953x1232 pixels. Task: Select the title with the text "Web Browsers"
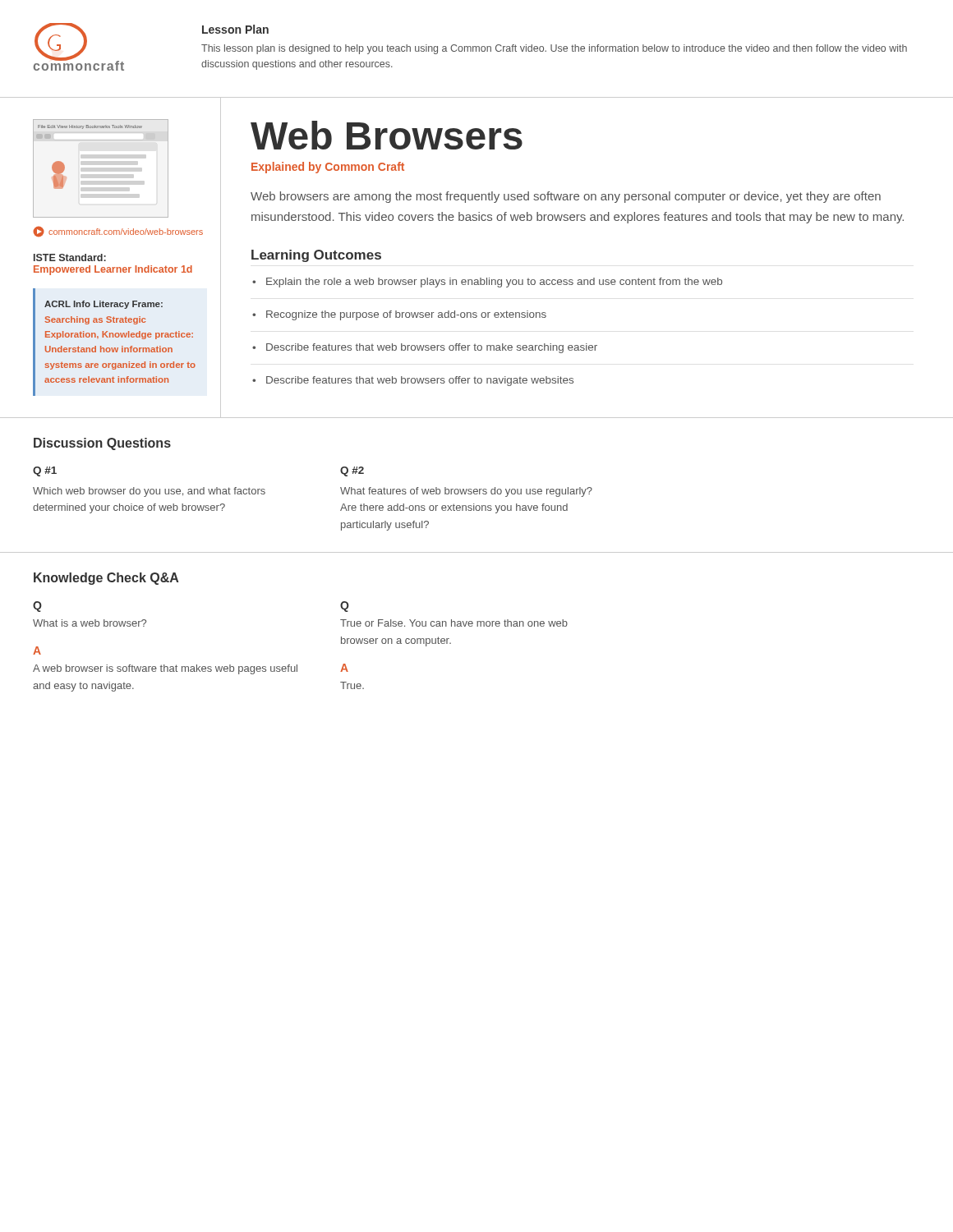point(387,137)
